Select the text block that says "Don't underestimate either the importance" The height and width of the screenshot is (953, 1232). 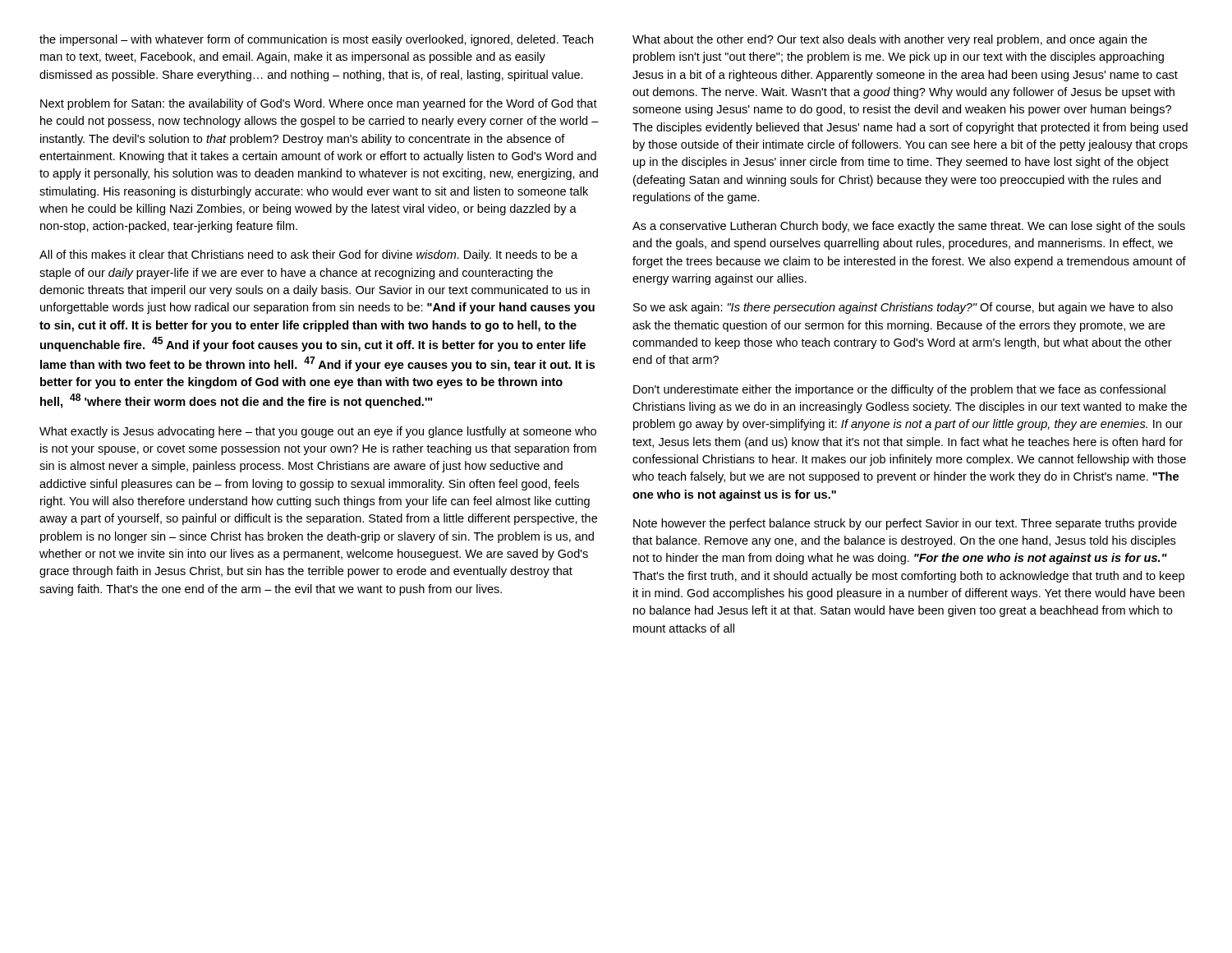(910, 442)
